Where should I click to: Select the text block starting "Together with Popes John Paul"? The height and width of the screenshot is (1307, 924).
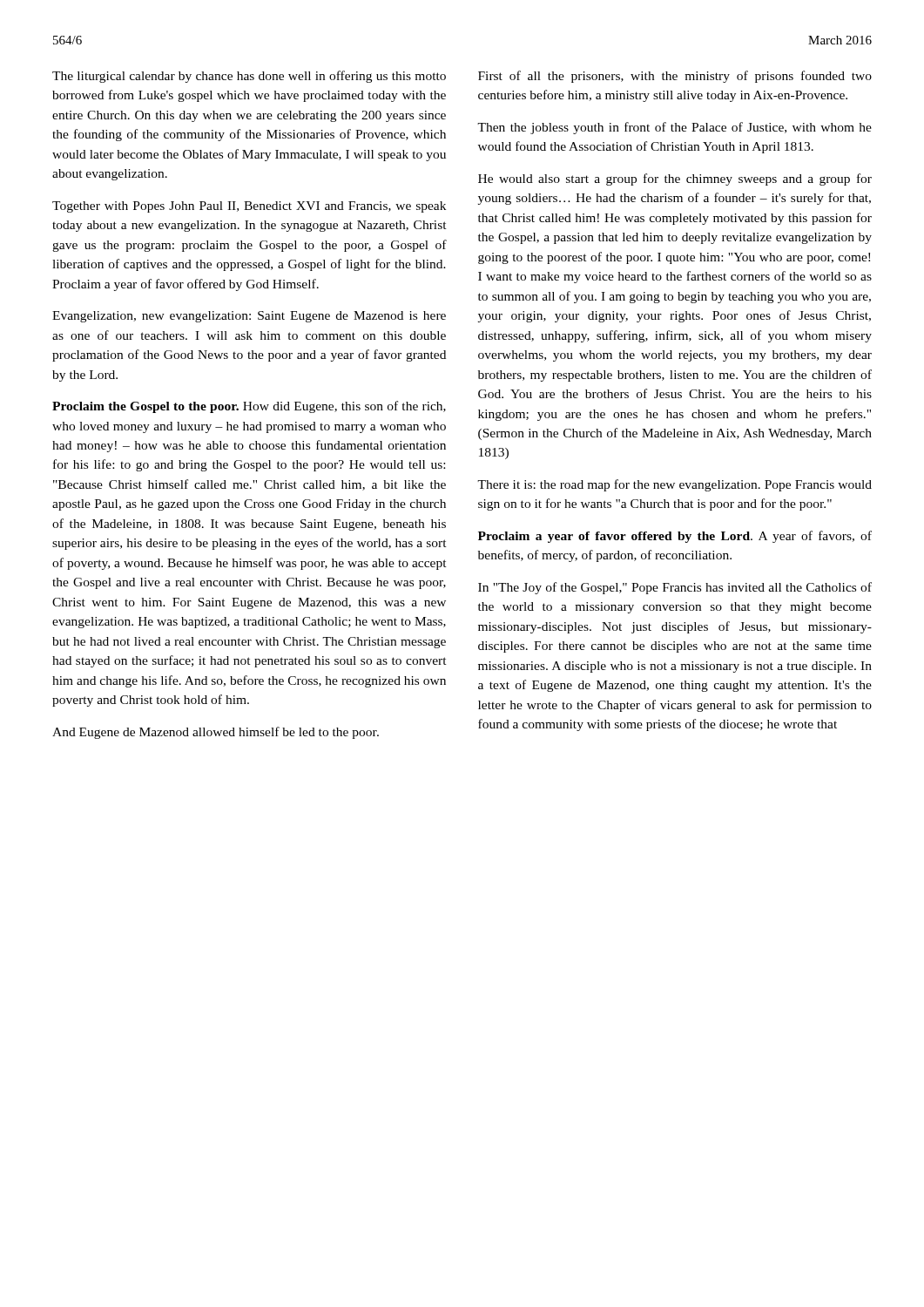click(249, 245)
